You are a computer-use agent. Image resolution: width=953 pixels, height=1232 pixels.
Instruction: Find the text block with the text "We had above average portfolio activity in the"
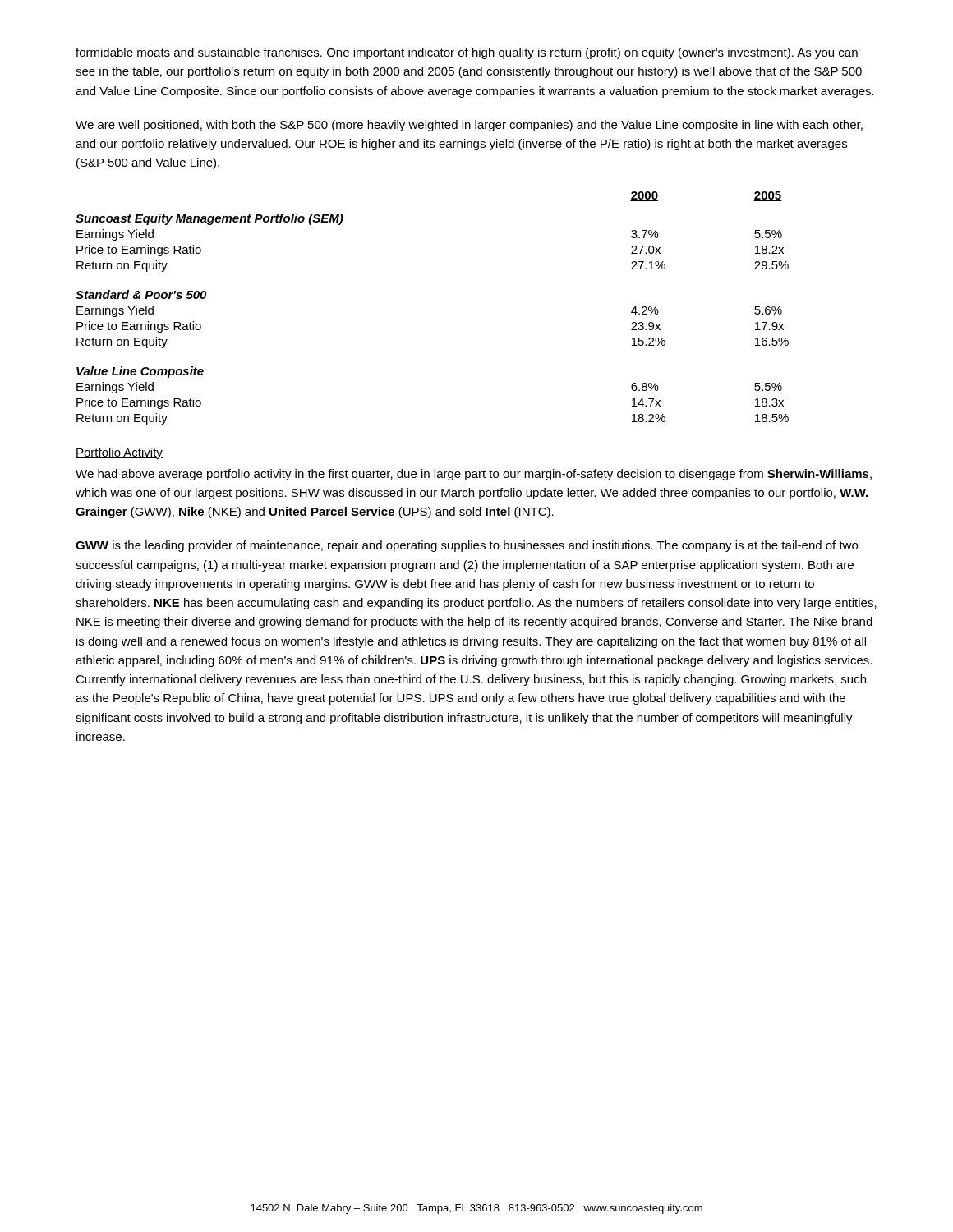point(474,492)
